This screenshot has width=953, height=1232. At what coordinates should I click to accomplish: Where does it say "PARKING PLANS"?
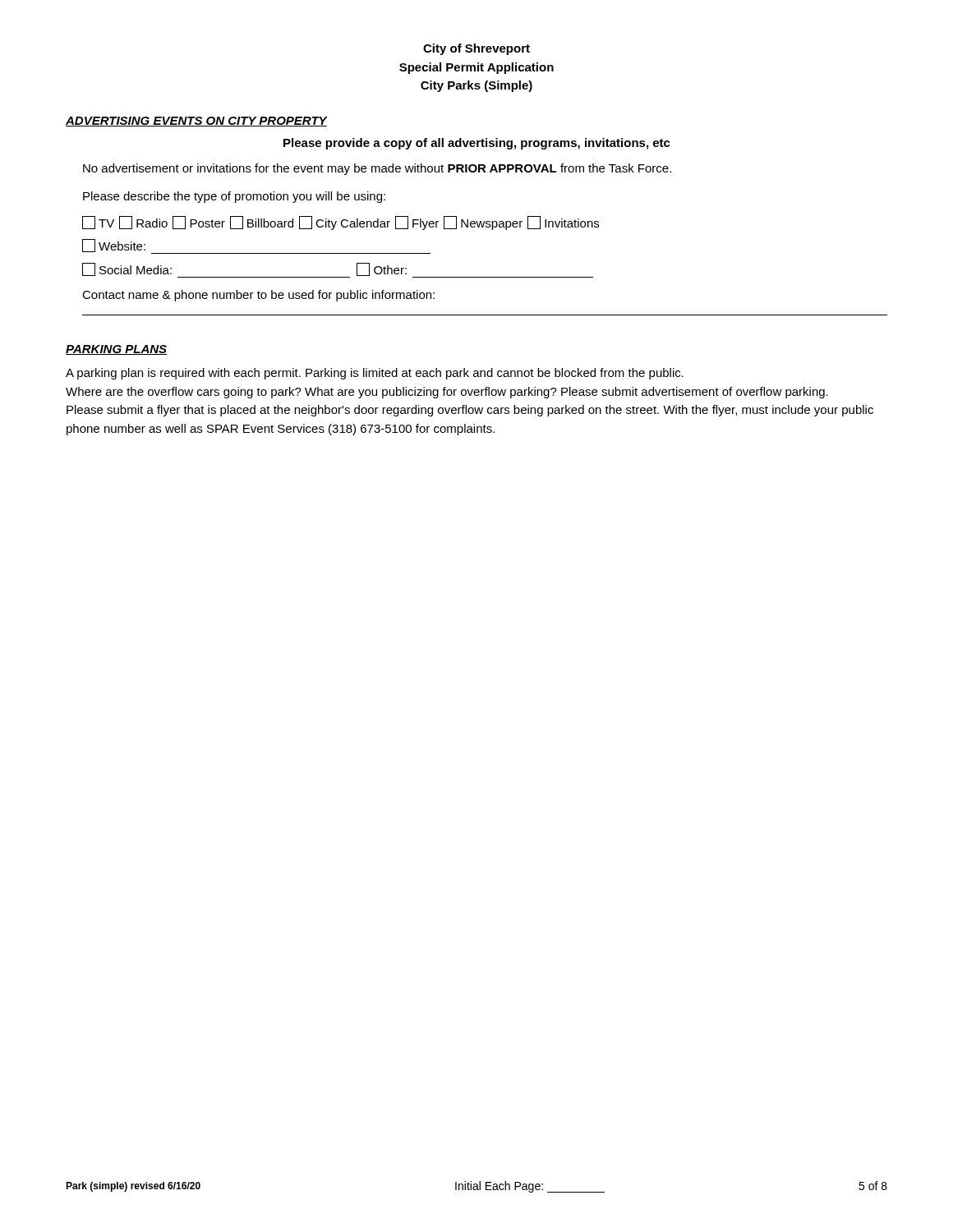[116, 349]
